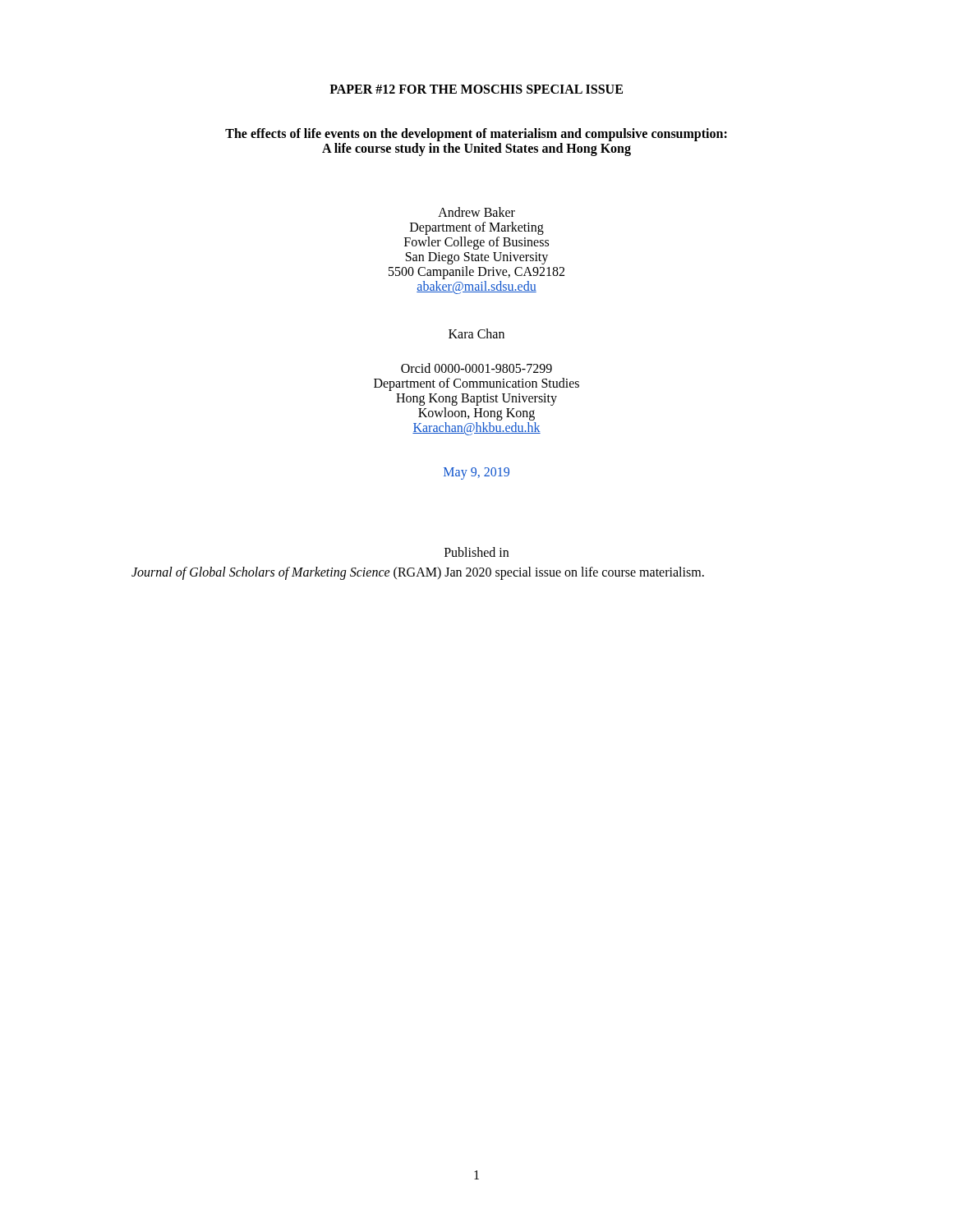Select the text block starting "Kara Chan"

pyautogui.click(x=476, y=334)
